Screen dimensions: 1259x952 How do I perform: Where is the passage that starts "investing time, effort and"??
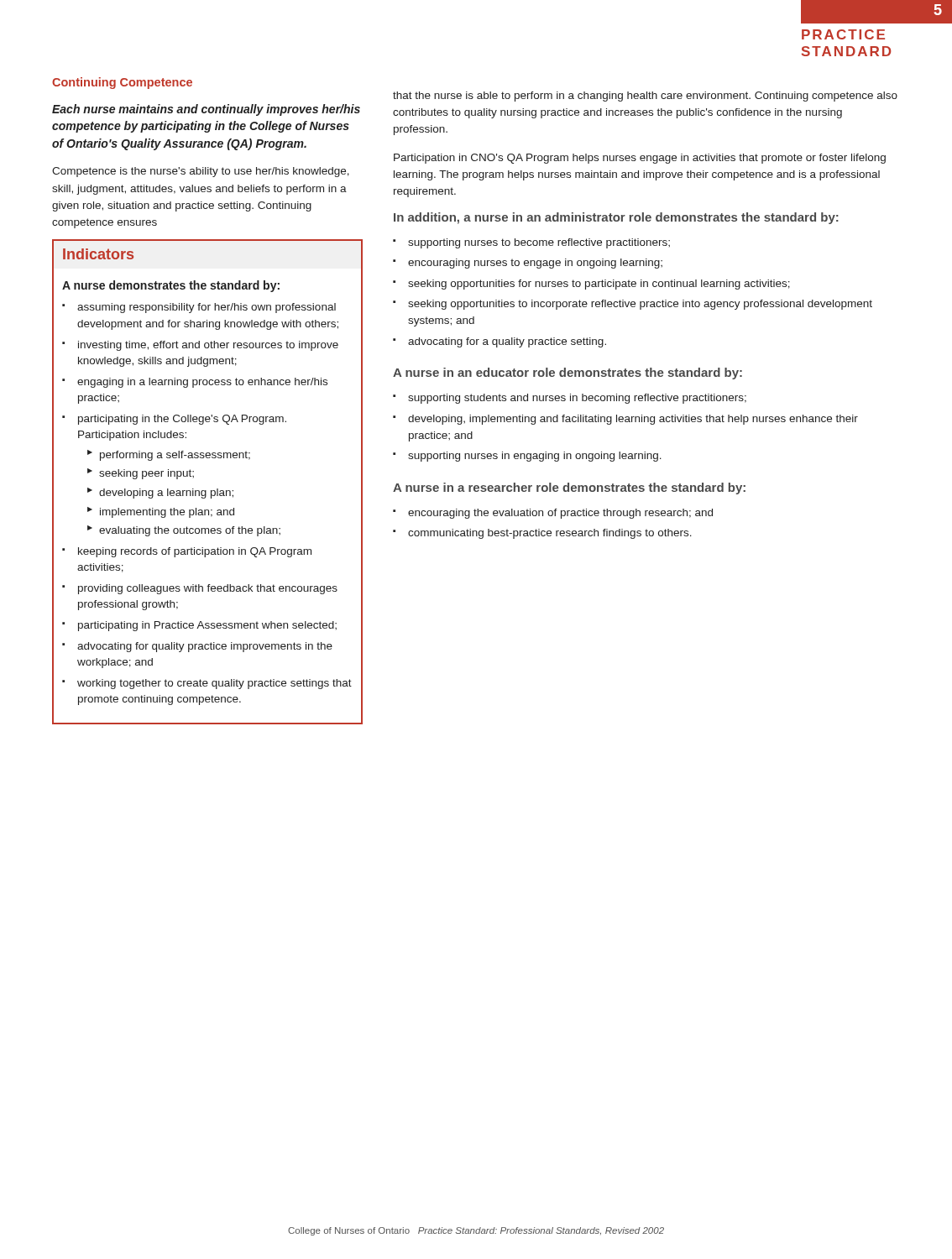(x=208, y=352)
